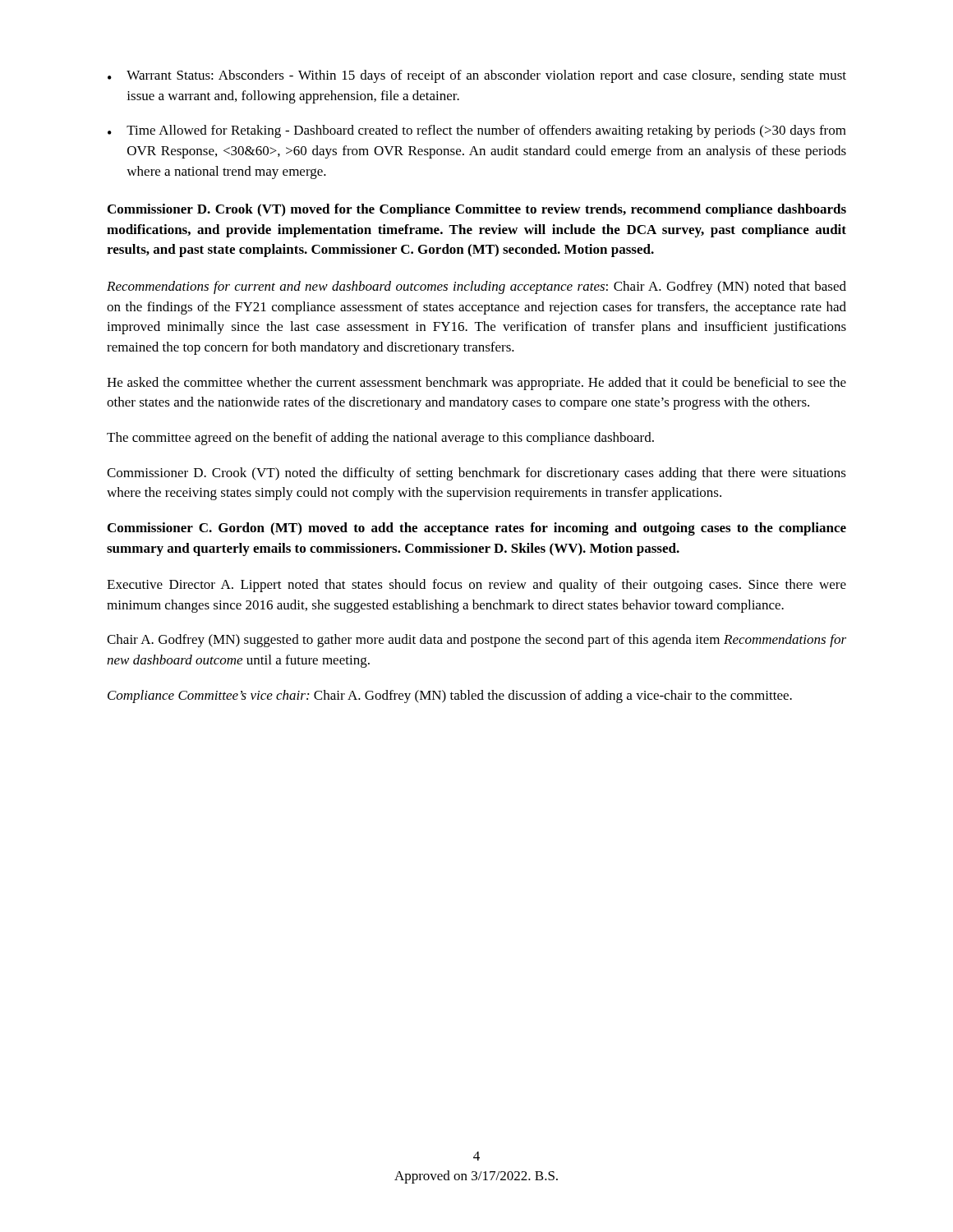This screenshot has width=953, height=1232.
Task: Select the text starting "Compliance Committee’s vice chair: Chair A. Godfrey (MN)"
Action: point(450,695)
